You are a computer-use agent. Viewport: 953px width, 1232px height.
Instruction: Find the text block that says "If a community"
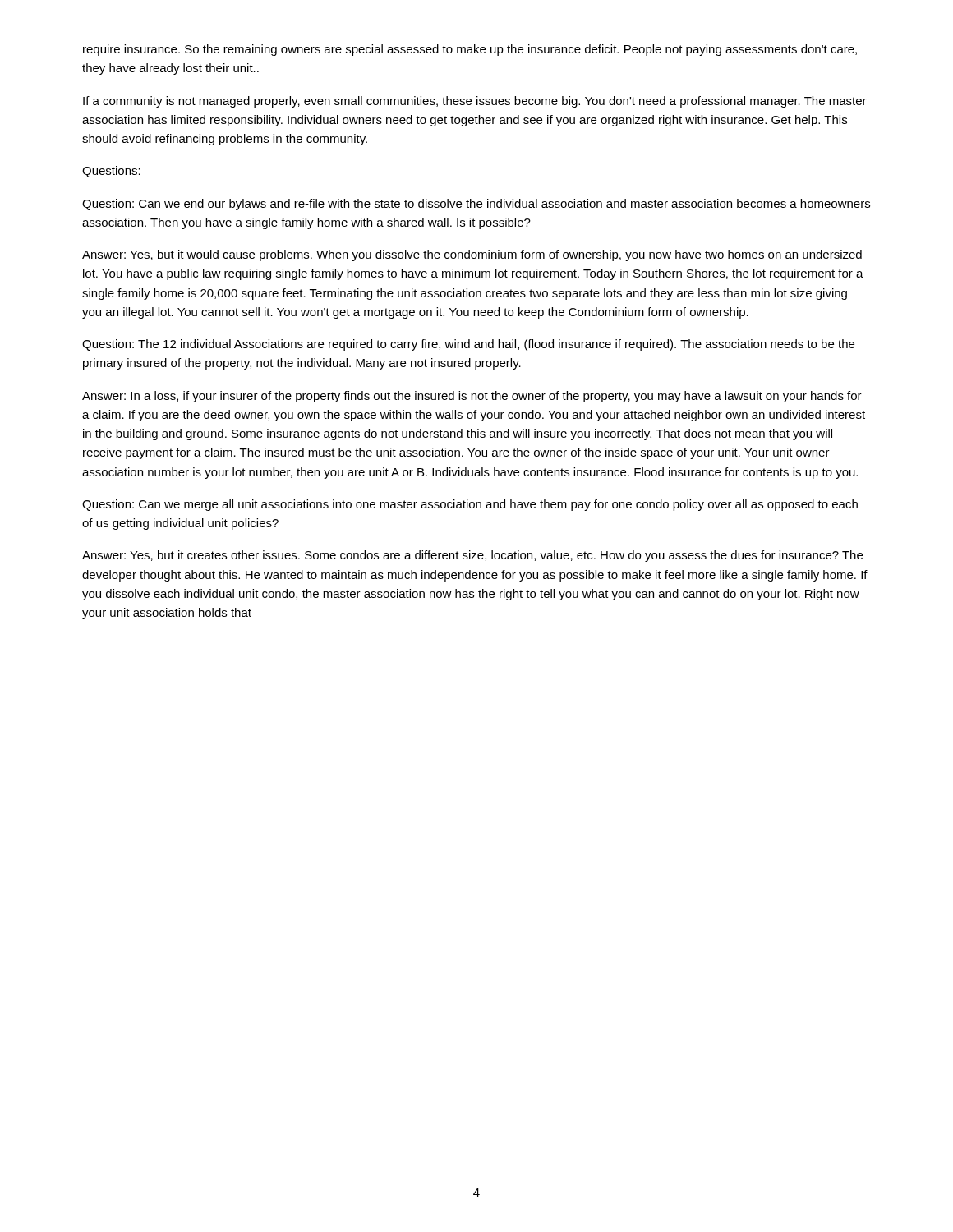point(474,119)
